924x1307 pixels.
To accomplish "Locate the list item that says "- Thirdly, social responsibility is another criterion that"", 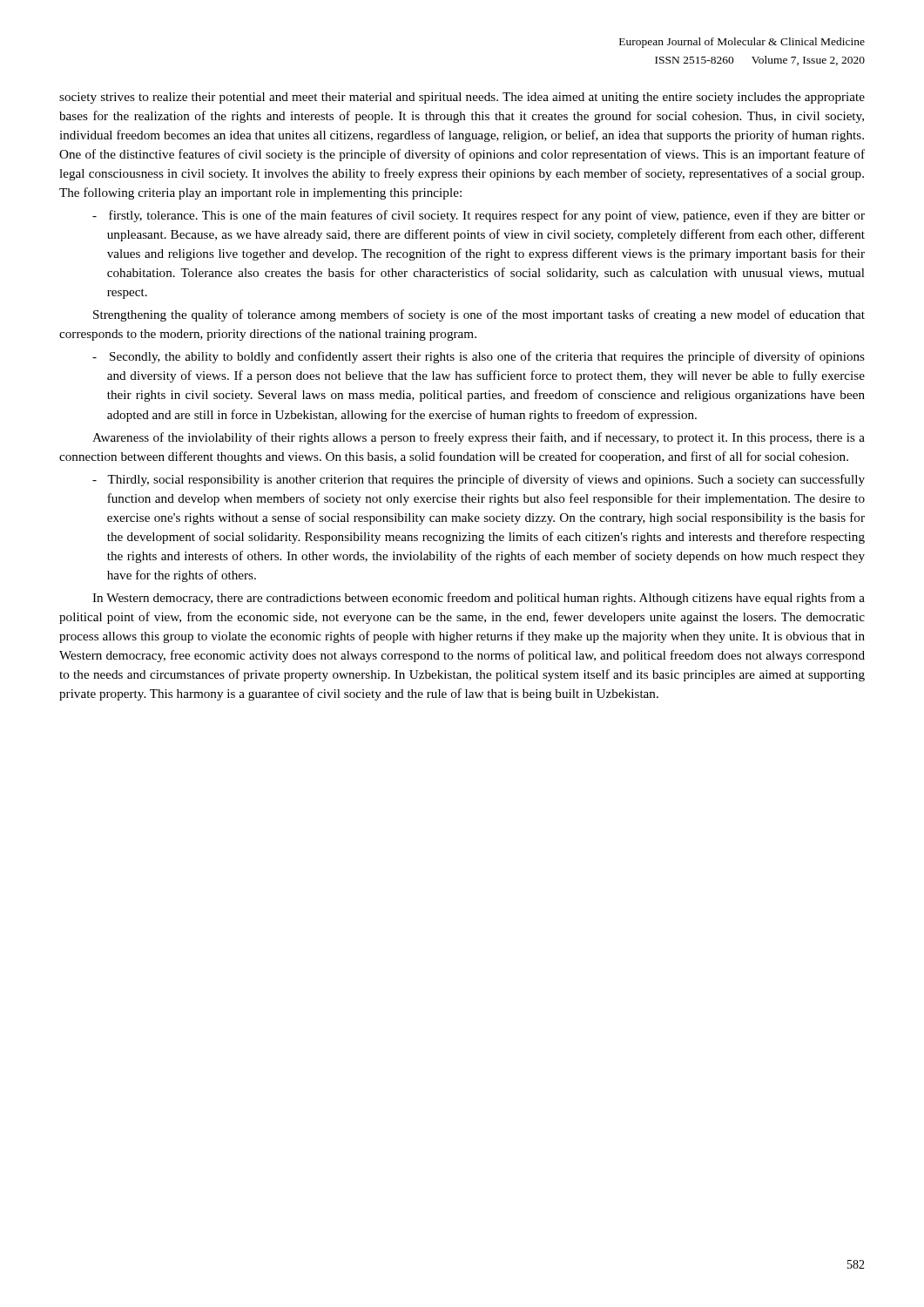I will 462,527.
